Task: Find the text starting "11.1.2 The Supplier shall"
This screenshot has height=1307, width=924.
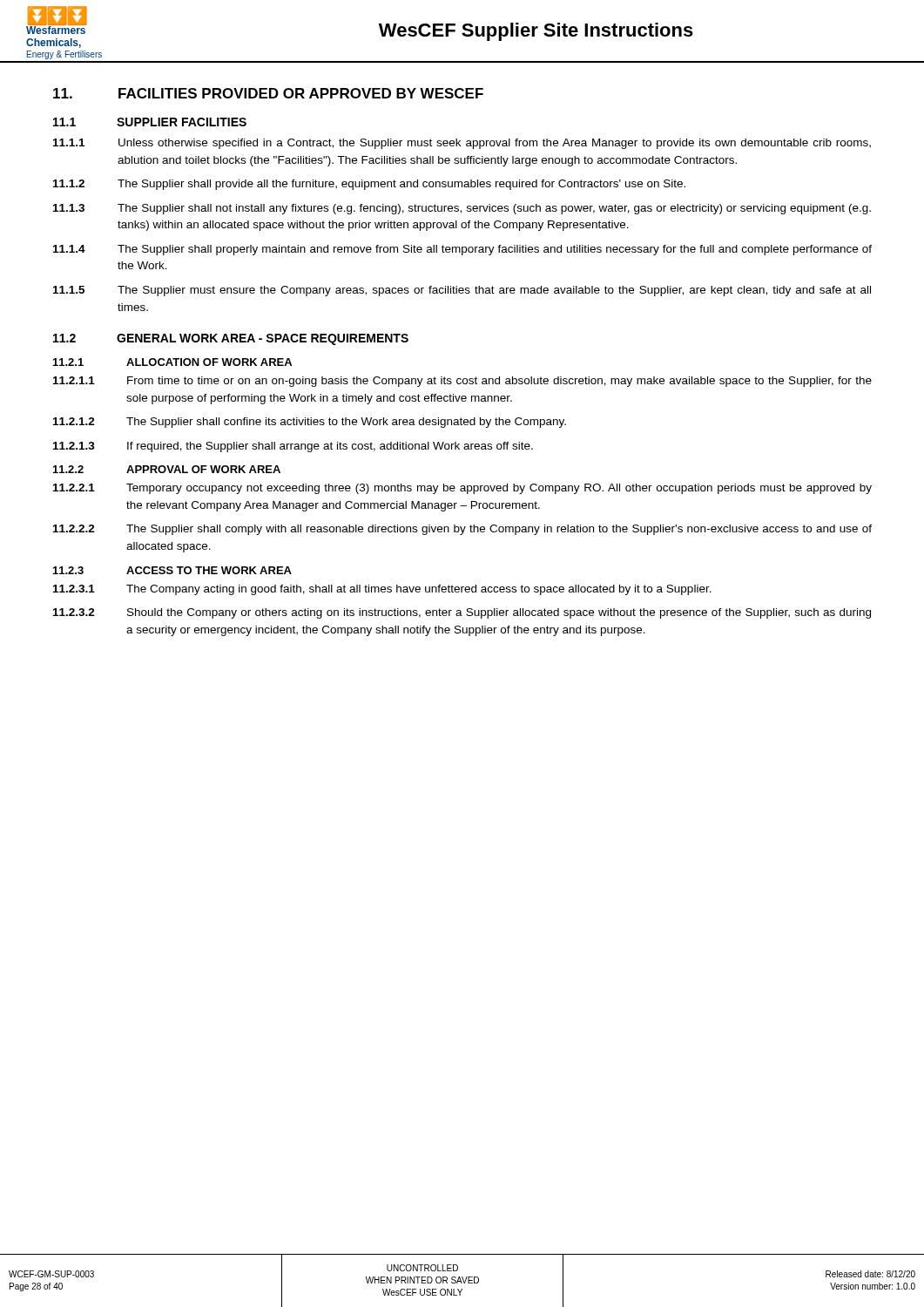Action: pyautogui.click(x=462, y=184)
